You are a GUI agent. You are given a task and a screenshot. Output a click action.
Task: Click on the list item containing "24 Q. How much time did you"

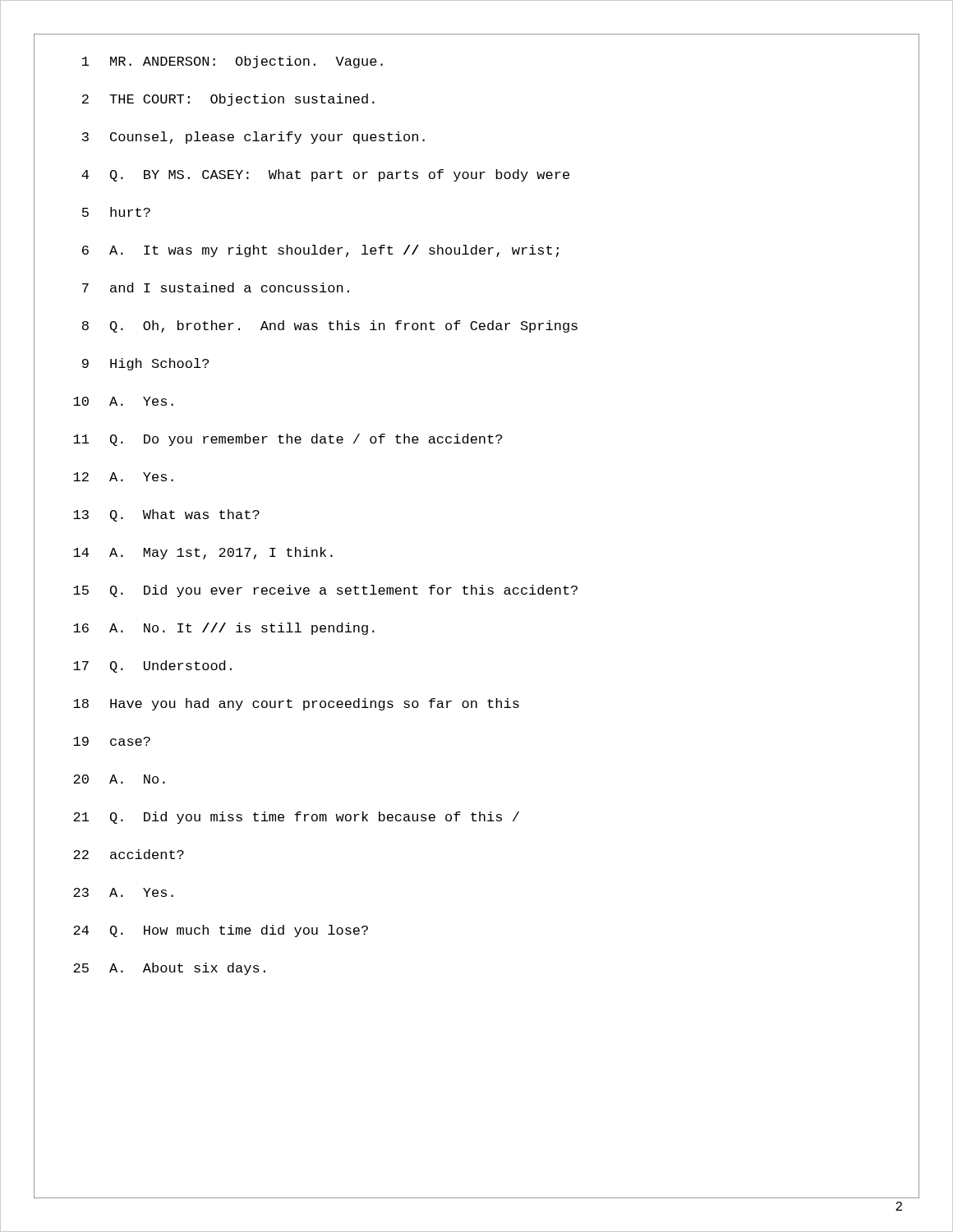point(221,931)
